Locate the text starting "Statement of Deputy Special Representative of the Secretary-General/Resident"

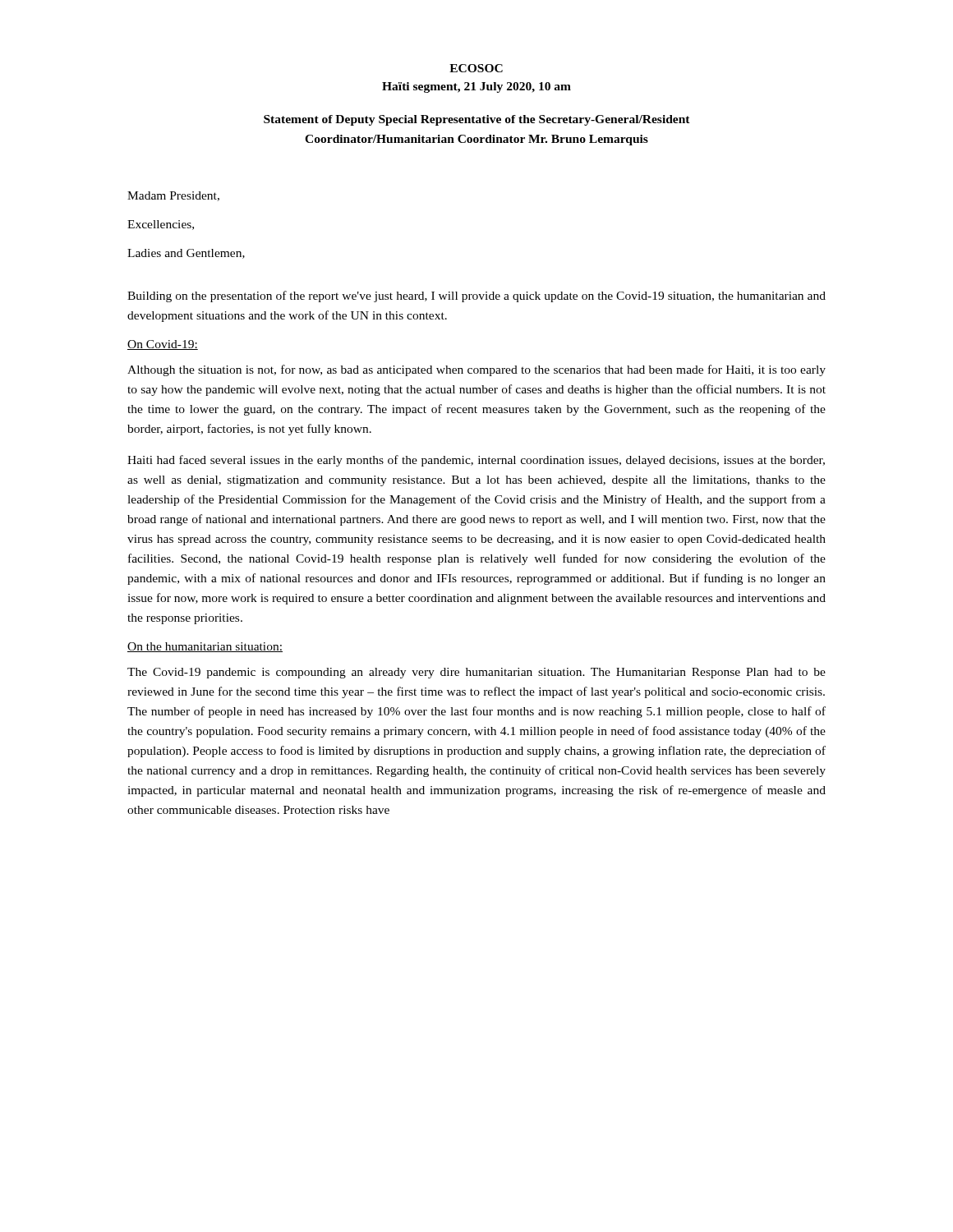[476, 129]
